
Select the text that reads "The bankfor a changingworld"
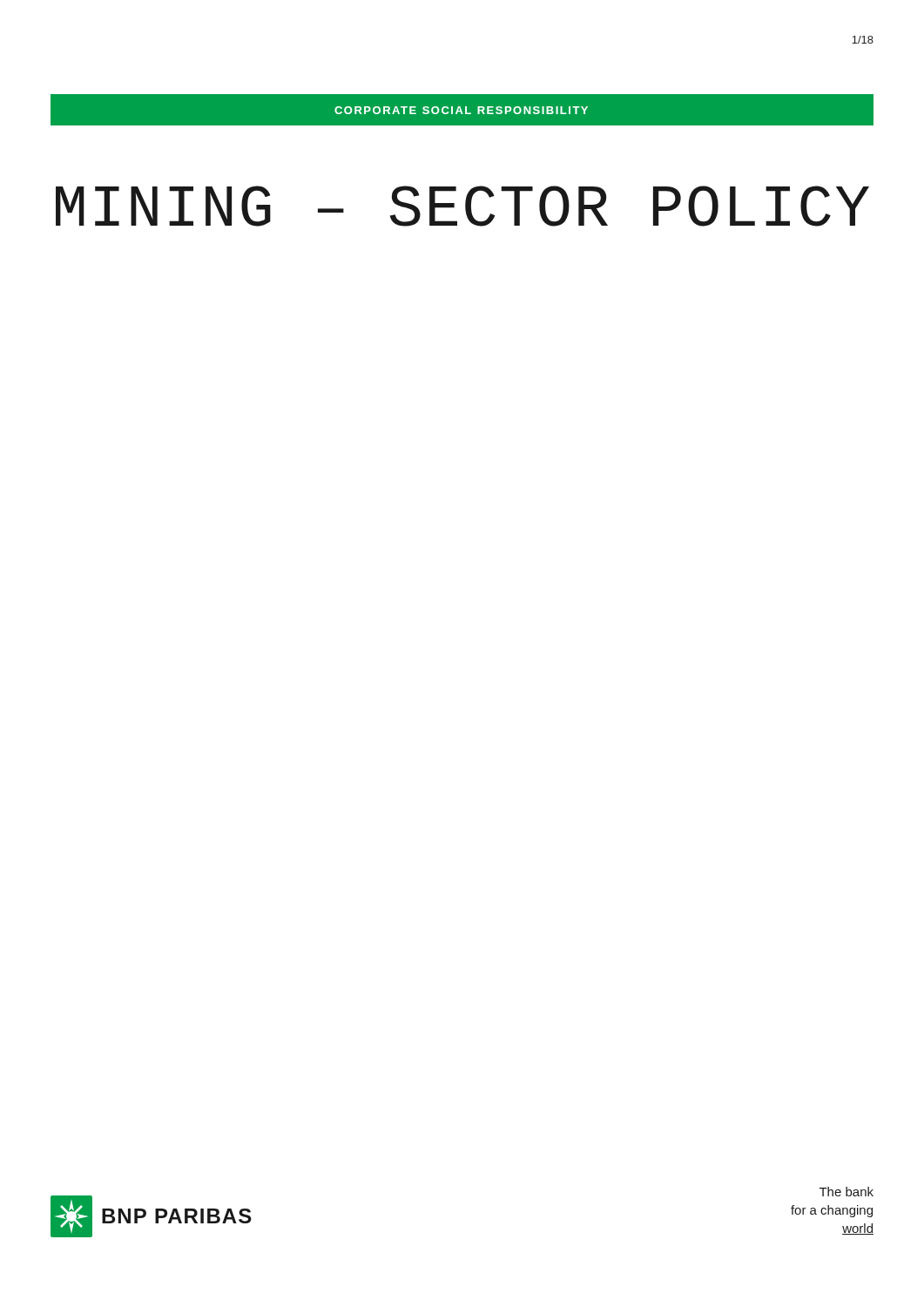[x=832, y=1210]
